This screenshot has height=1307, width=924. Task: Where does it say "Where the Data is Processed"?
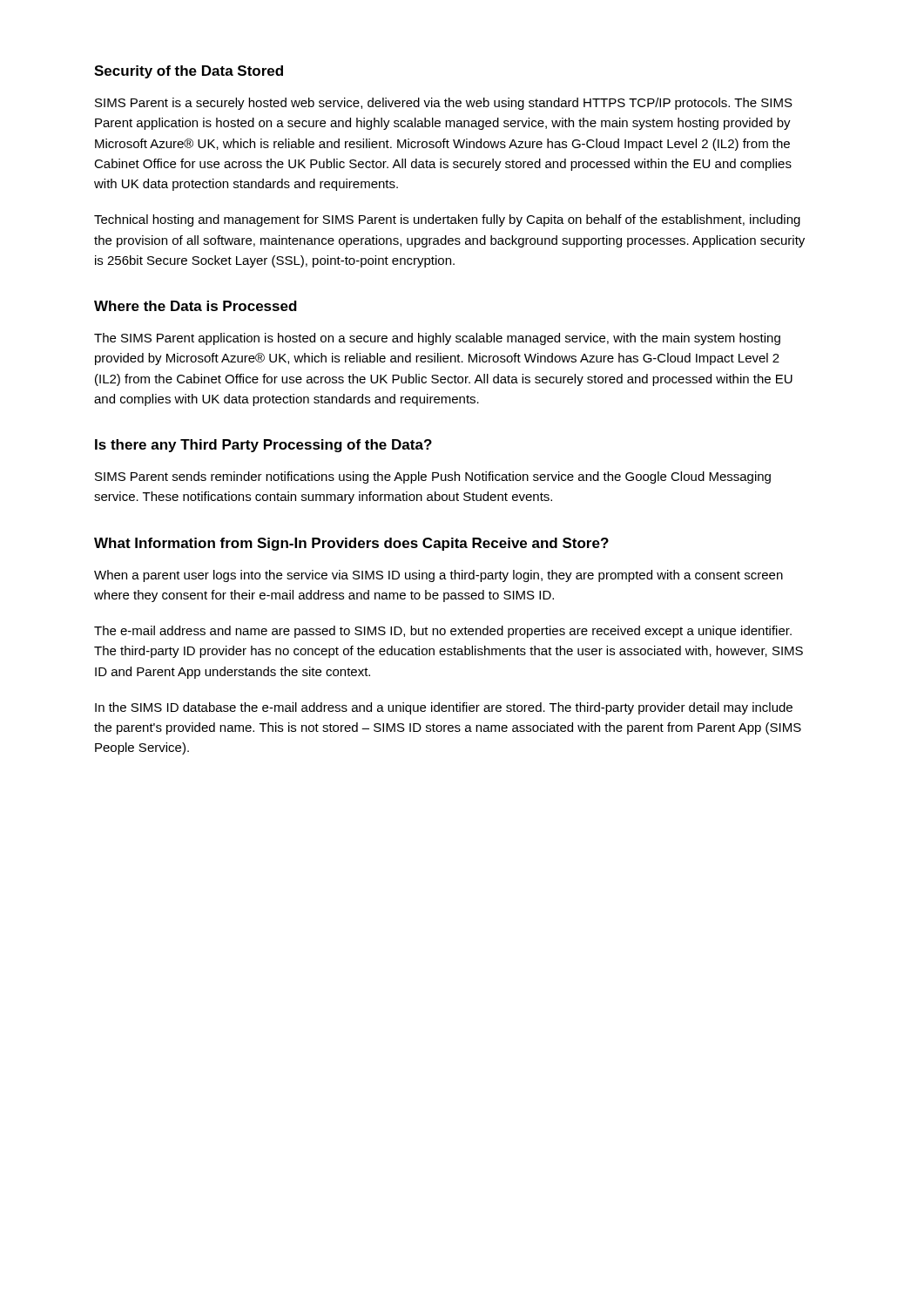pyautogui.click(x=196, y=306)
